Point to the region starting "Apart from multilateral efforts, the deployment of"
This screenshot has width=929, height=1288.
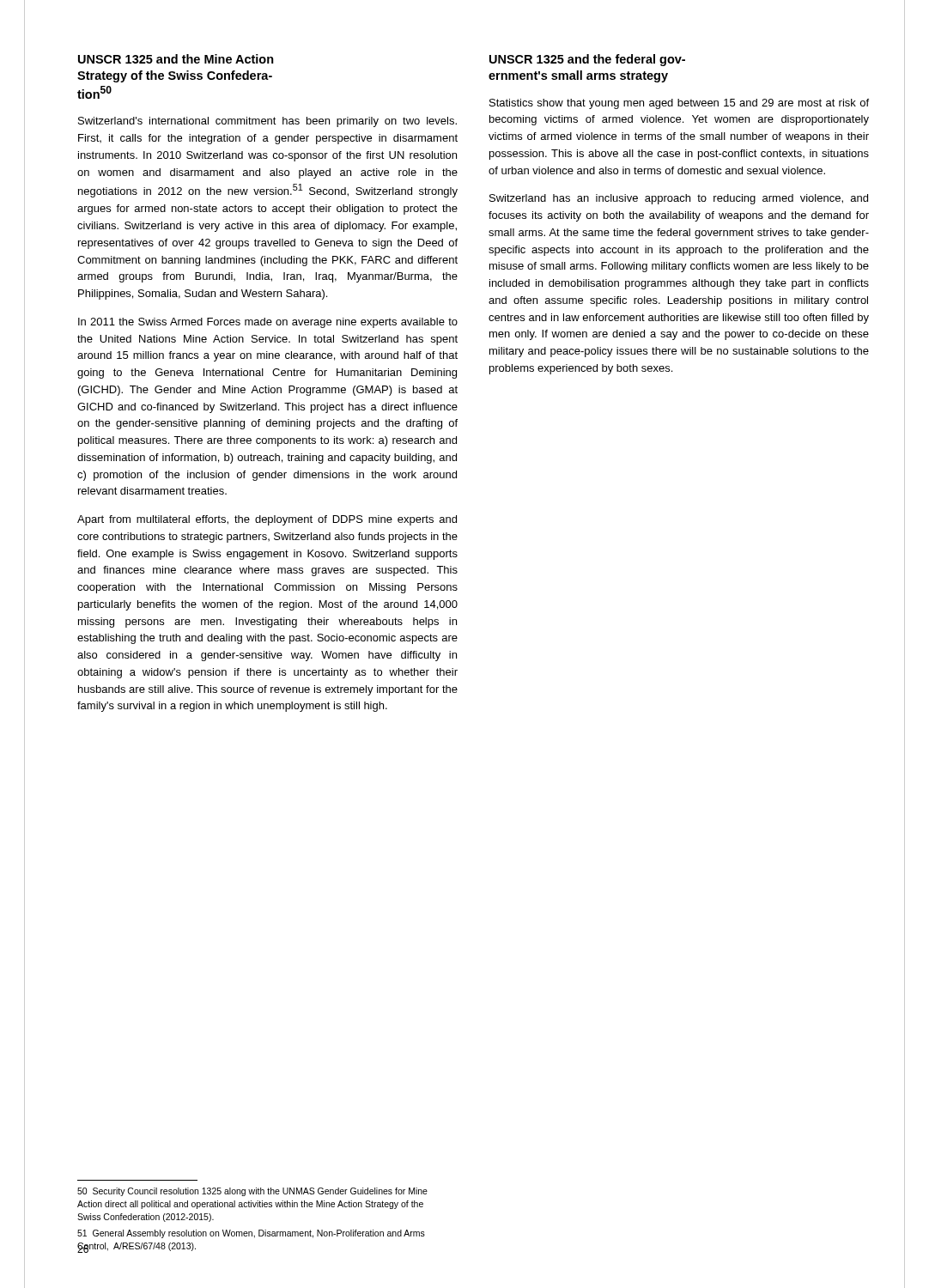click(x=267, y=613)
